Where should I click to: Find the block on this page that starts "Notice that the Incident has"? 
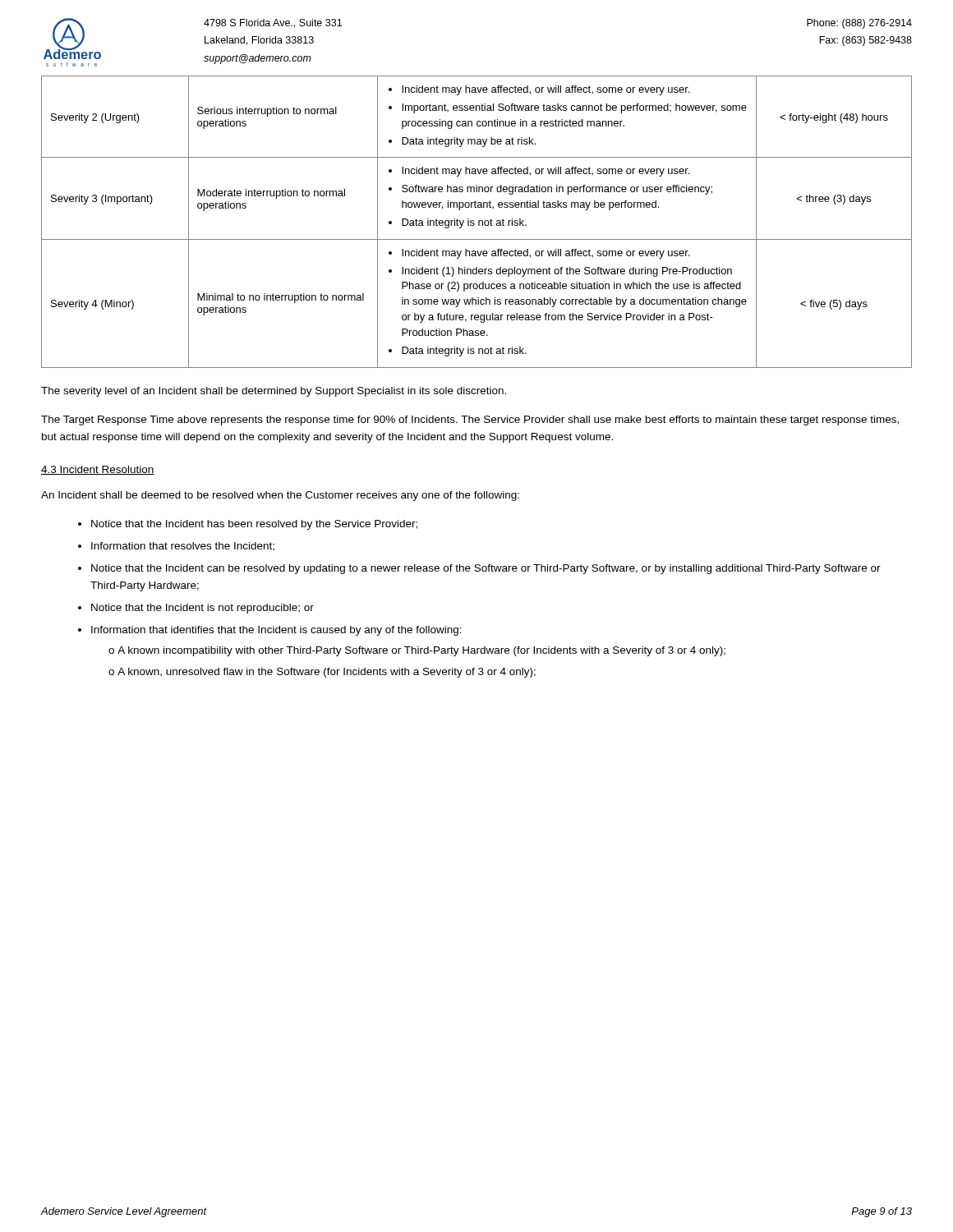(254, 524)
